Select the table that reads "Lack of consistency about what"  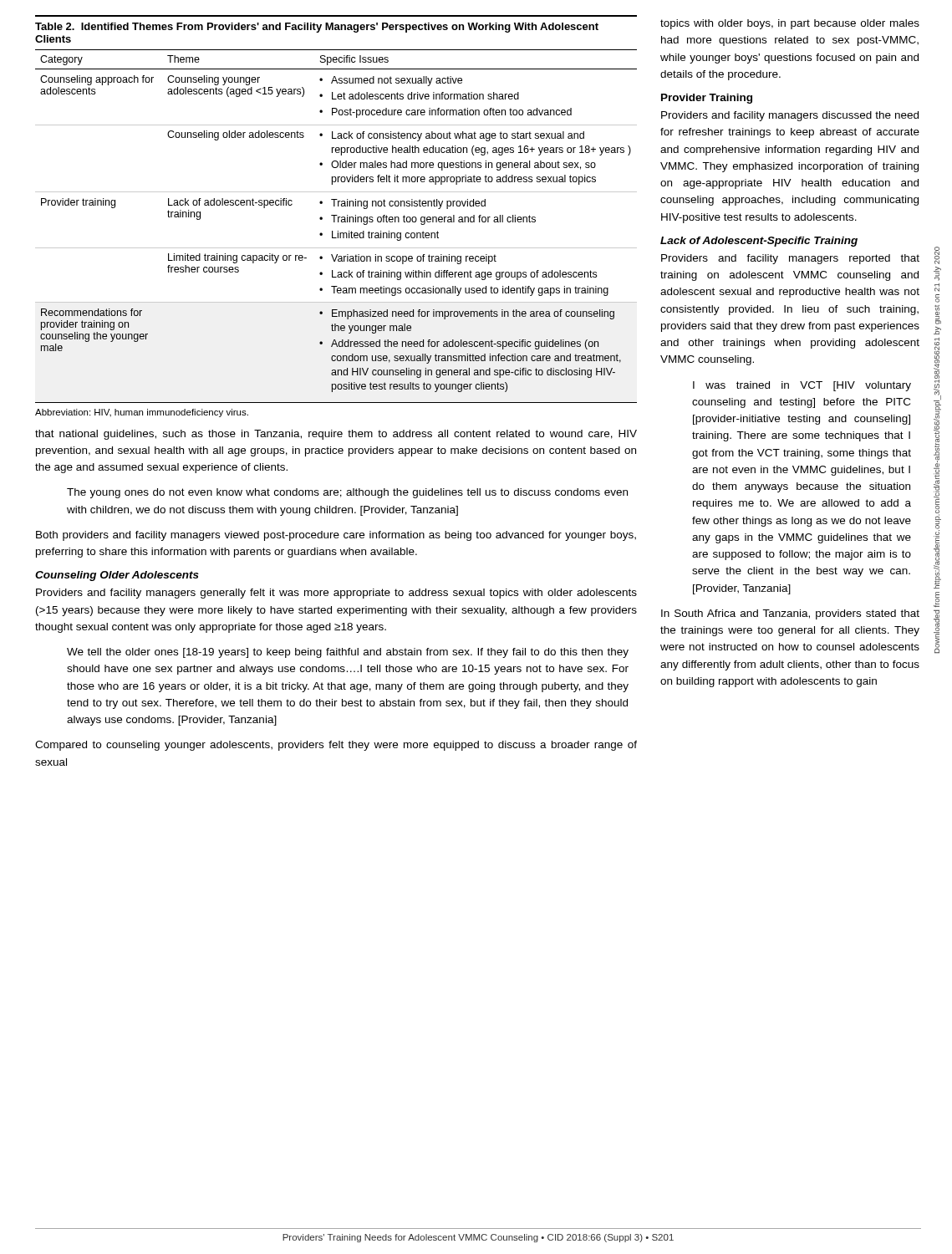(x=336, y=226)
